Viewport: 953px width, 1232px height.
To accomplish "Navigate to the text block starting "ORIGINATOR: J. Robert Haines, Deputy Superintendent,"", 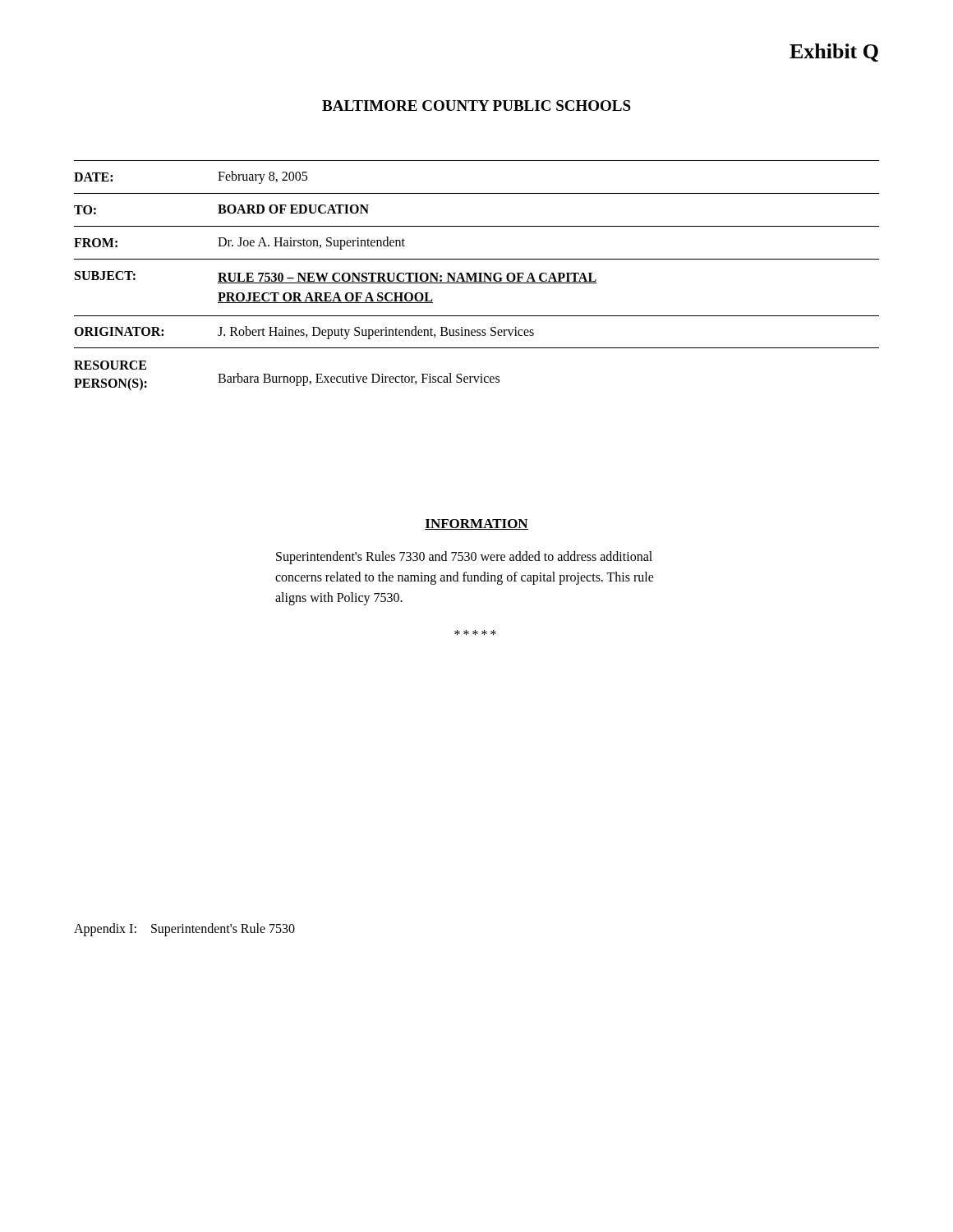I will coord(476,332).
